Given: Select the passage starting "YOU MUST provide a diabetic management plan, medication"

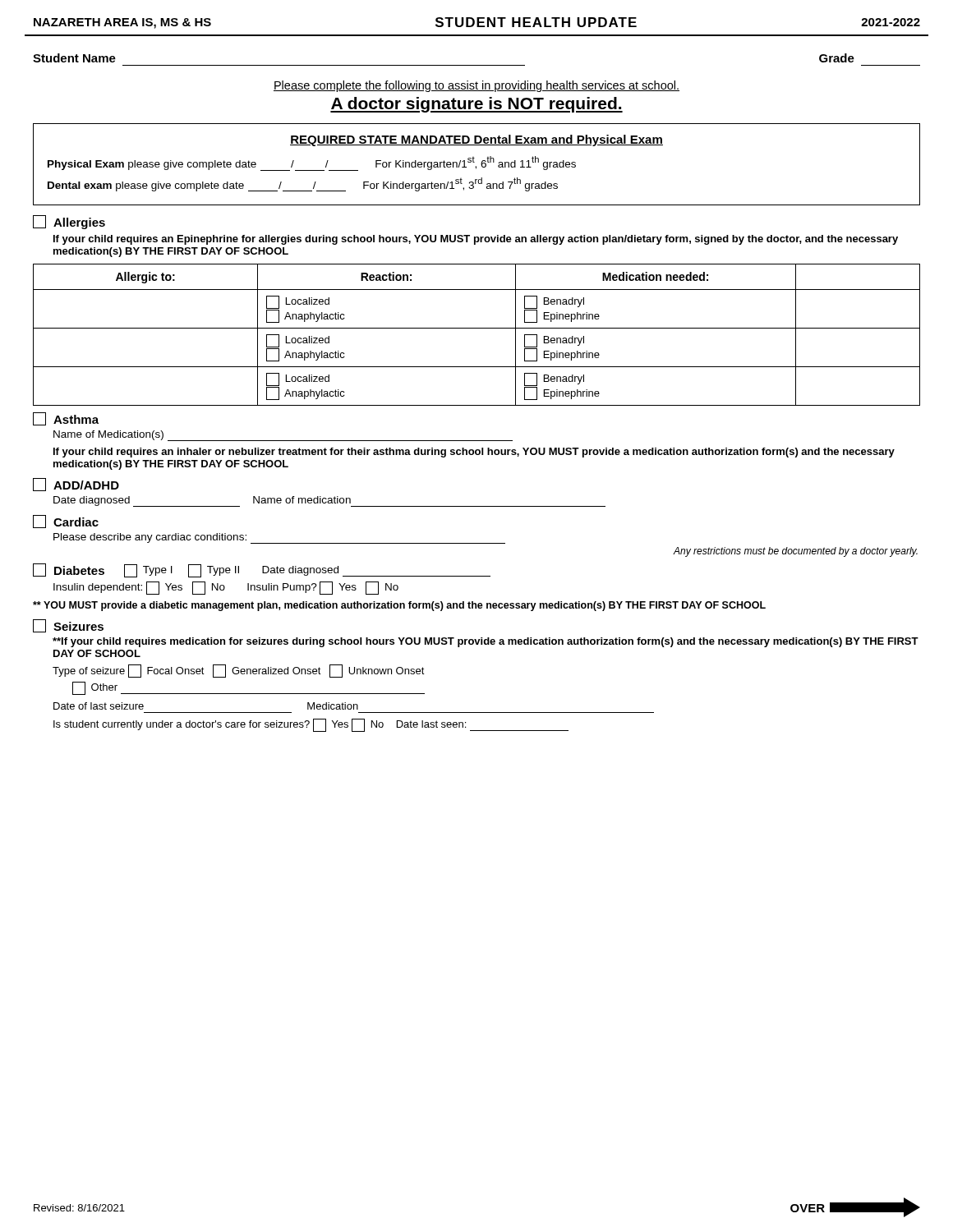Looking at the screenshot, I should pos(399,605).
